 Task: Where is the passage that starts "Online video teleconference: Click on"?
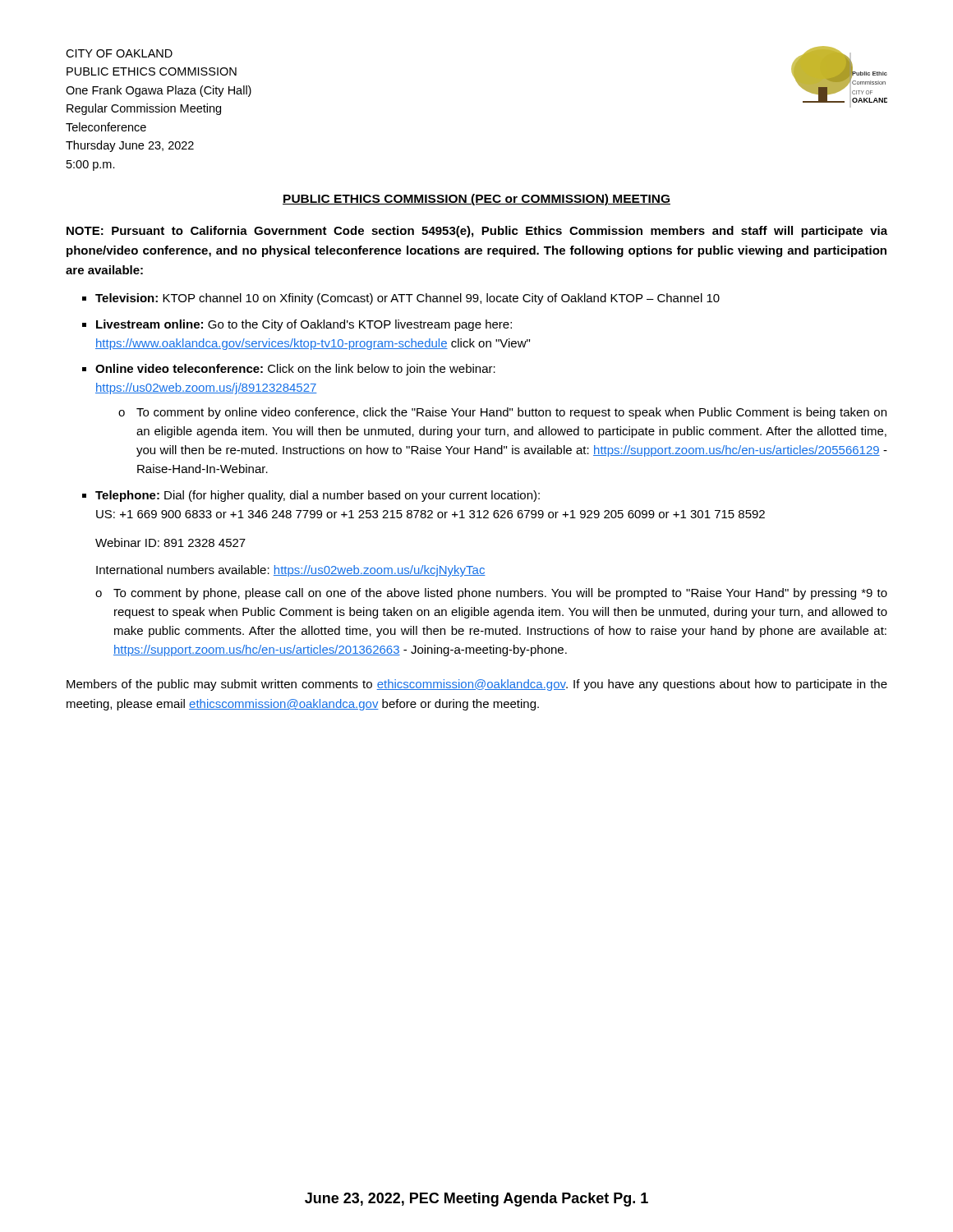(491, 420)
